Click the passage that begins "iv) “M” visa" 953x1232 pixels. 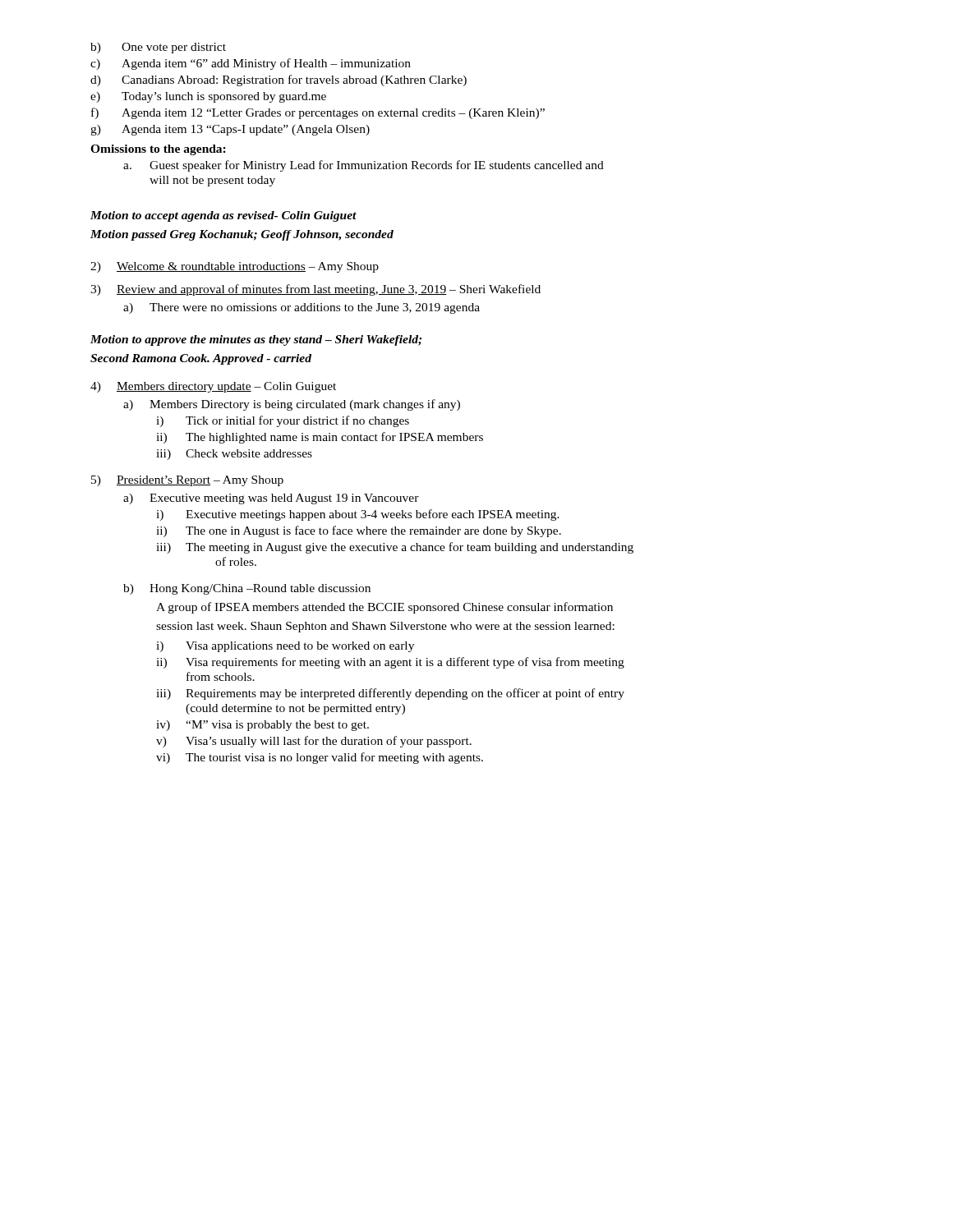tap(263, 724)
